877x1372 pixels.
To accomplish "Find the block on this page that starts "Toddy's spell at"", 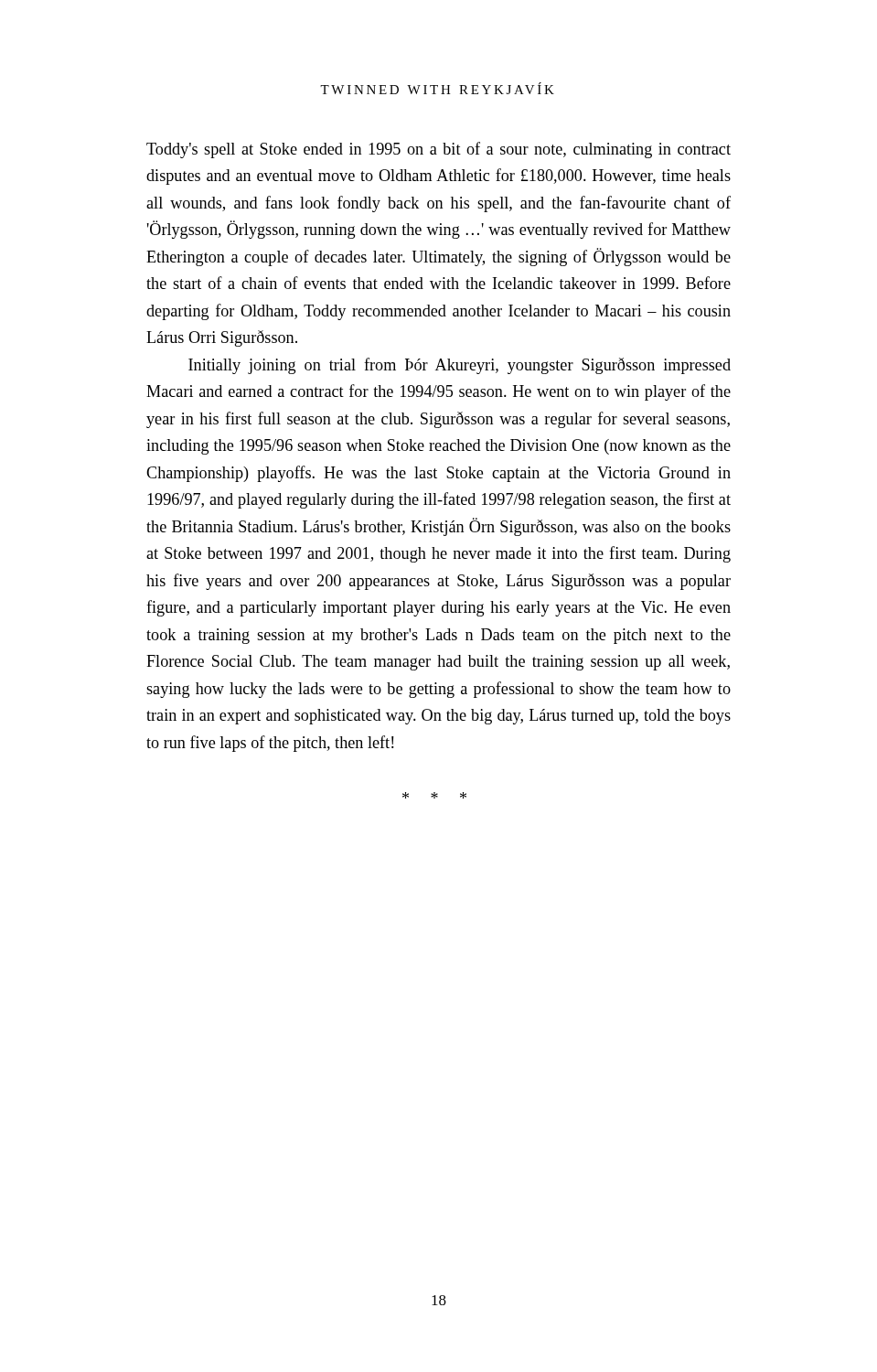I will click(438, 446).
